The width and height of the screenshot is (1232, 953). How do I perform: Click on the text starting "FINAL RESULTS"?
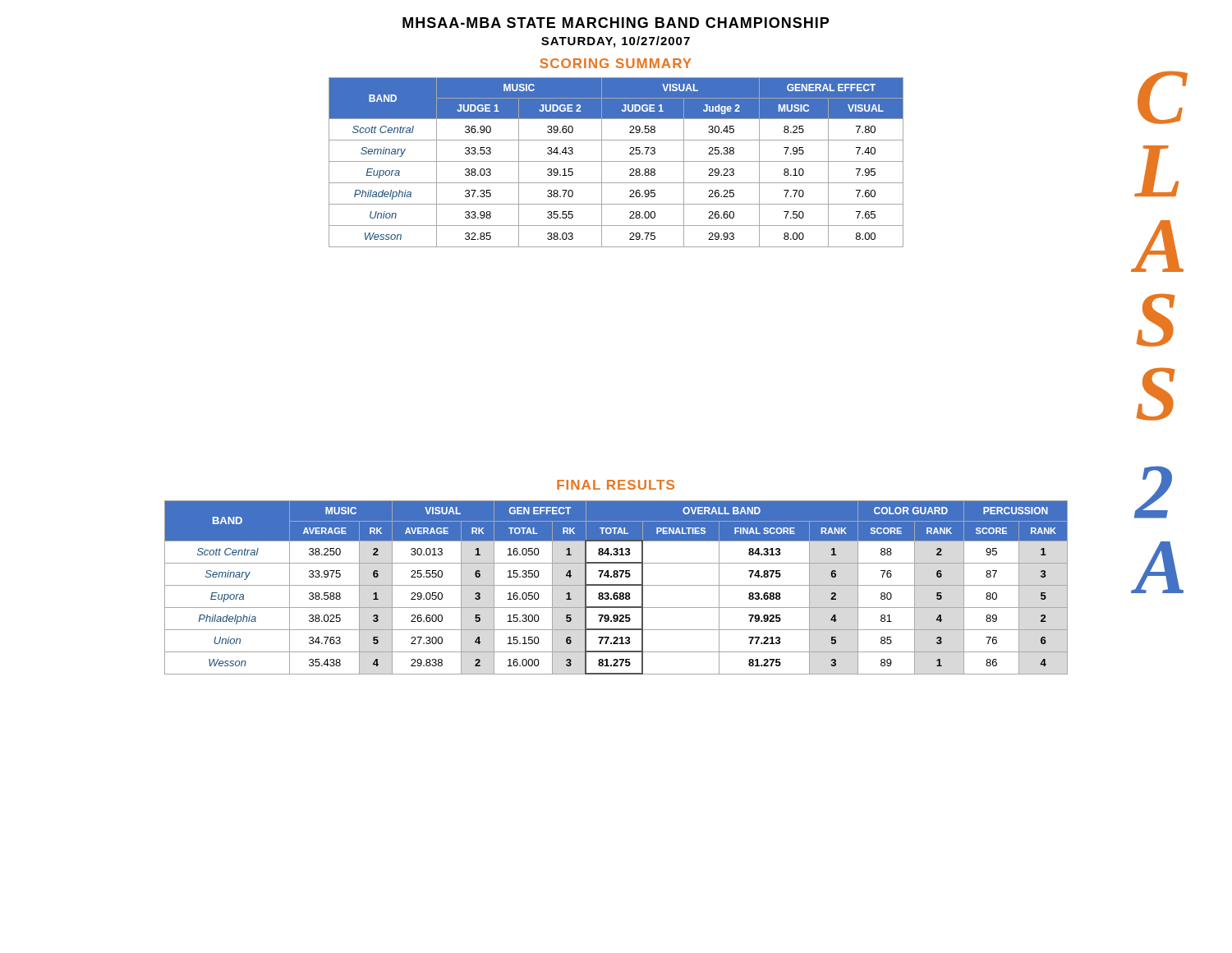616,485
